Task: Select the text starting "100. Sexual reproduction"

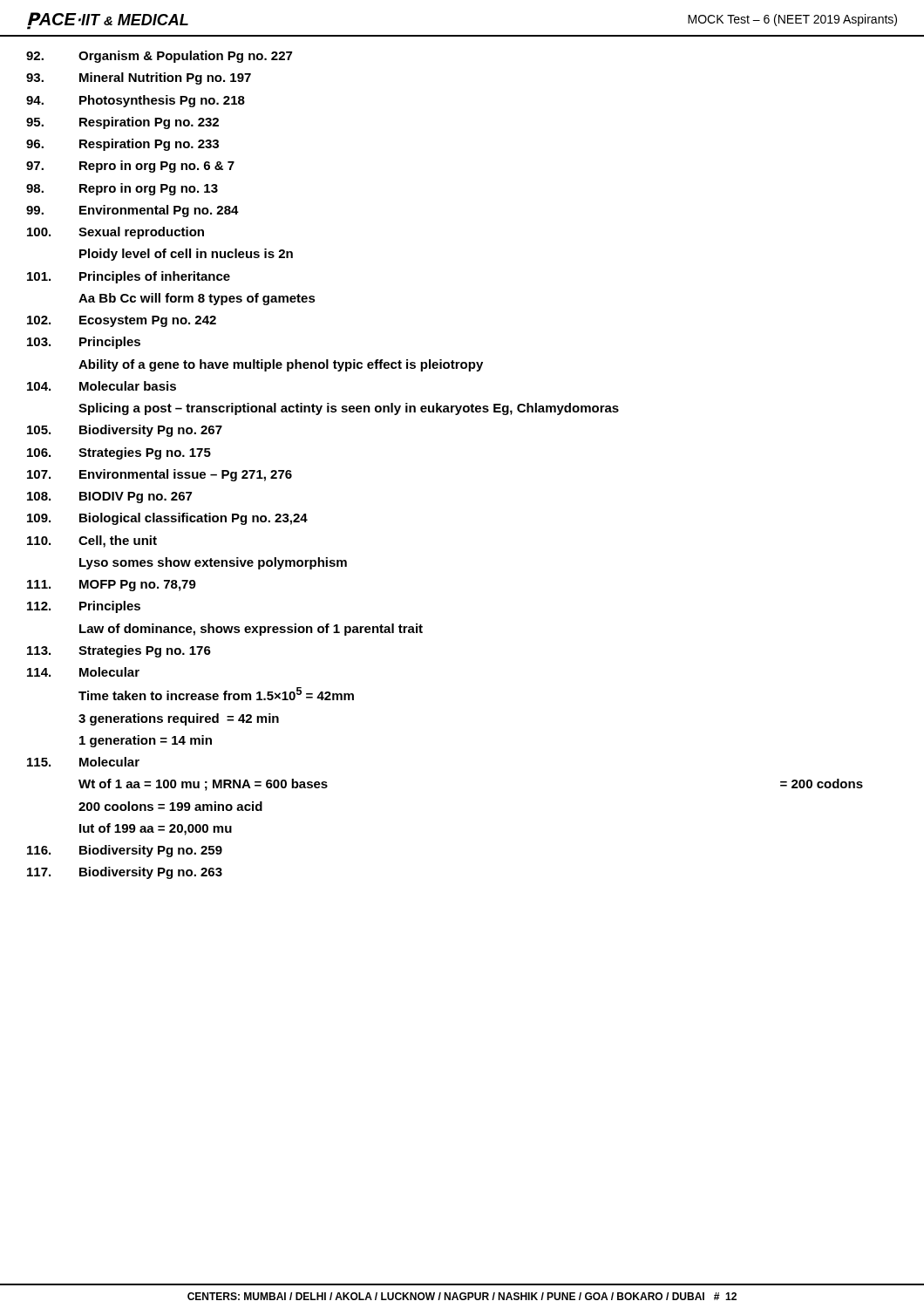Action: pos(116,233)
